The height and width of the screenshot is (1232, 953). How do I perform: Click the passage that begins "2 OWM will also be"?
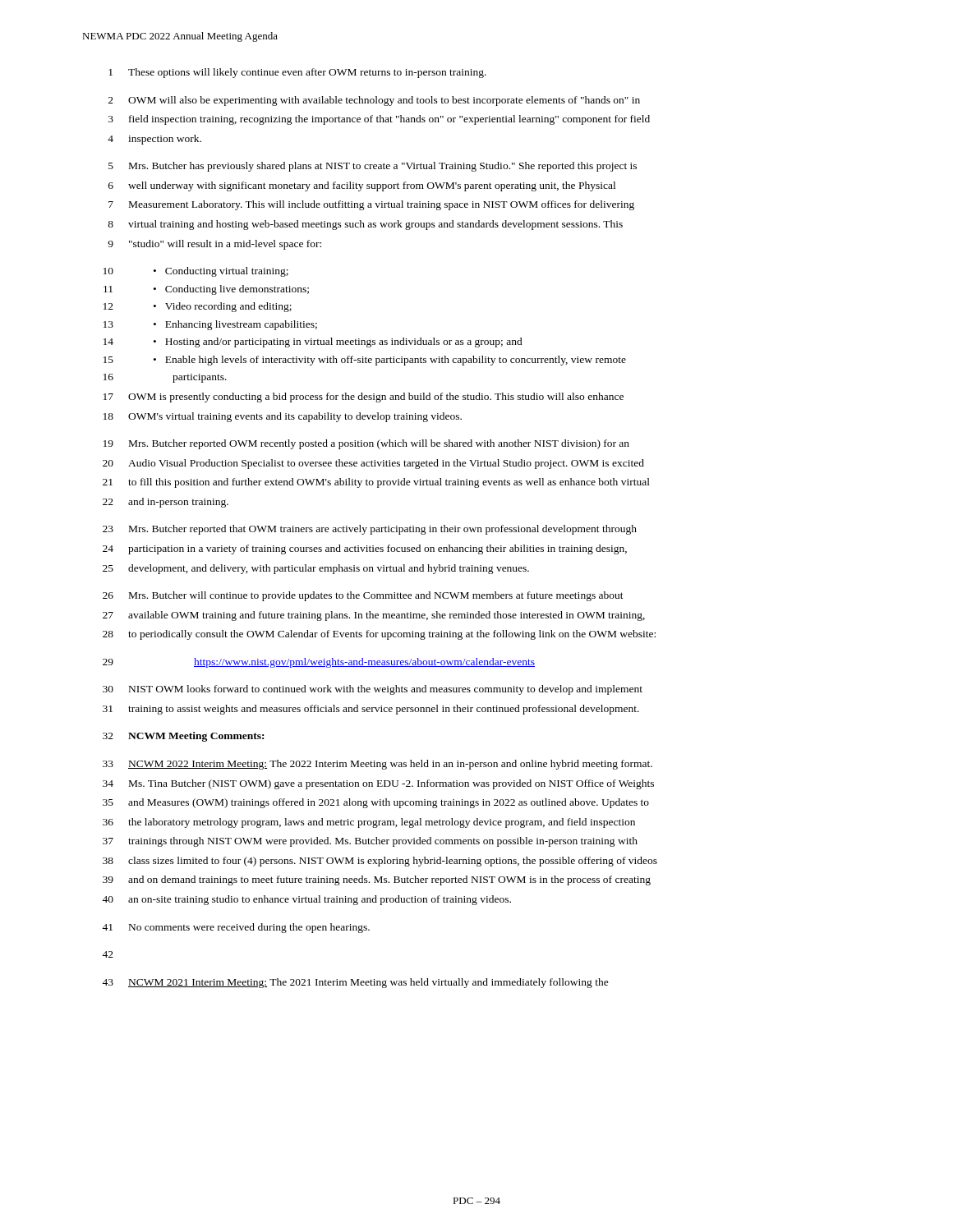pos(485,100)
